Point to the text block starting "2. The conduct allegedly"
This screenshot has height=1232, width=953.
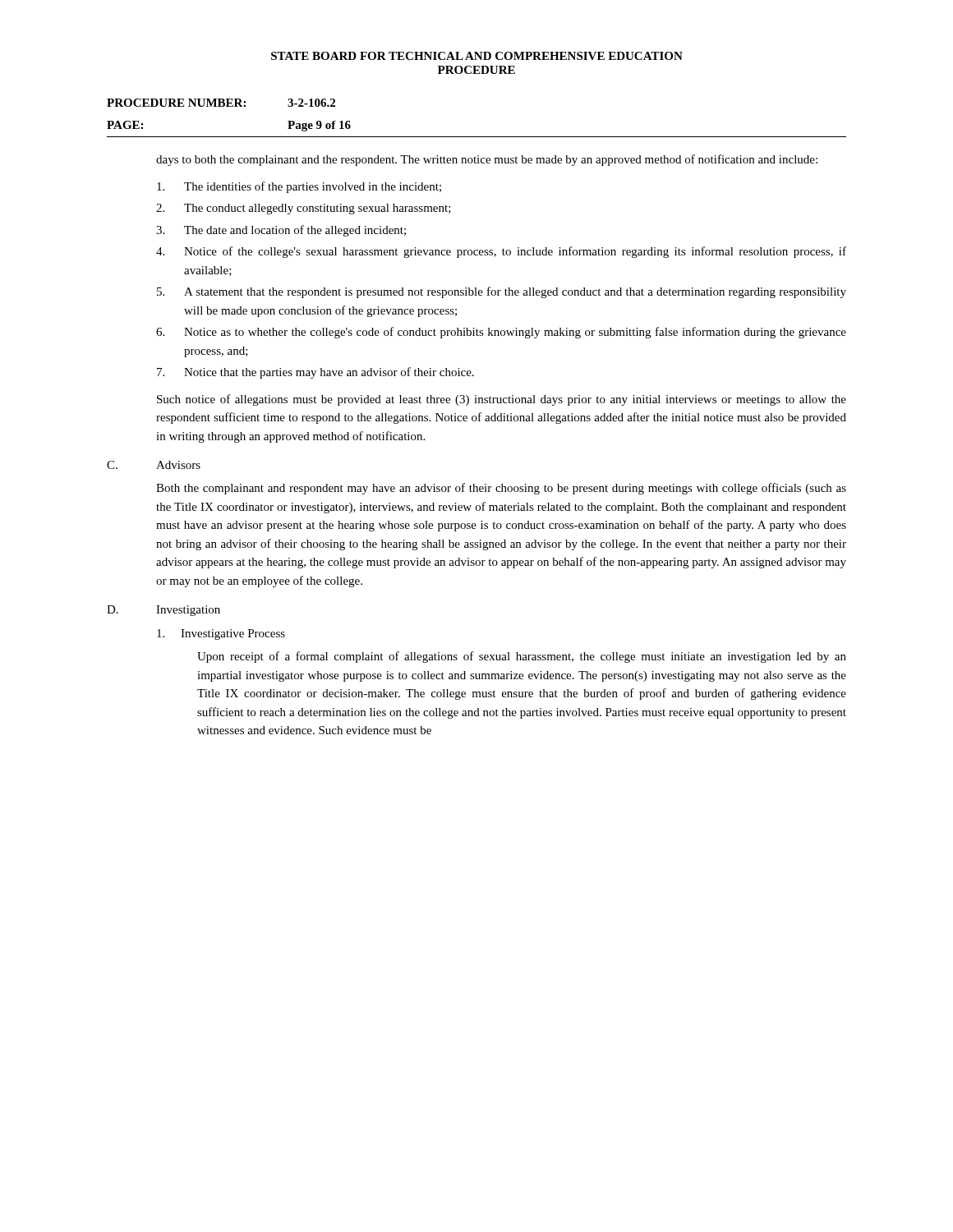pos(304,209)
